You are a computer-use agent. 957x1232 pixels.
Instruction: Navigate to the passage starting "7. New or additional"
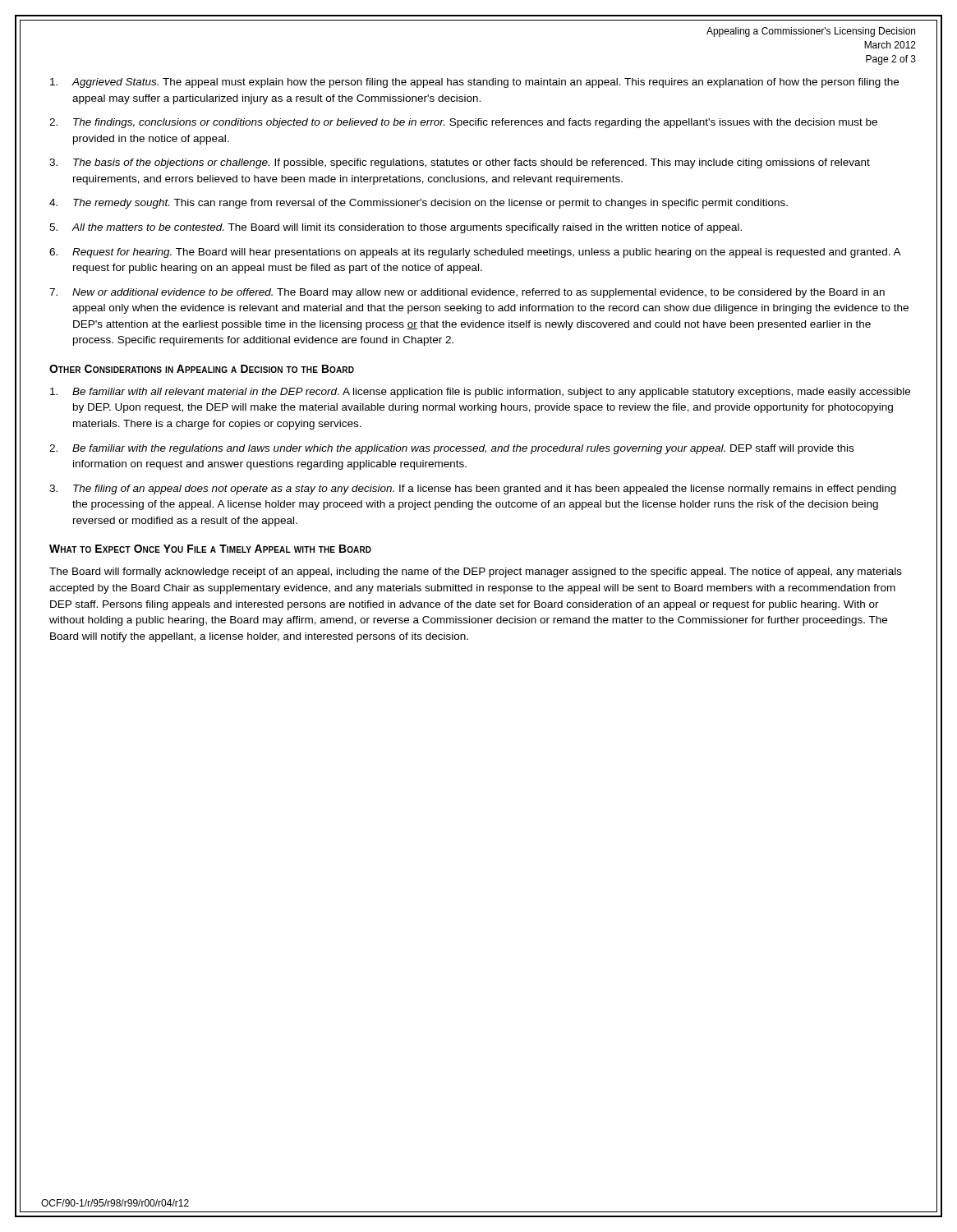[481, 316]
